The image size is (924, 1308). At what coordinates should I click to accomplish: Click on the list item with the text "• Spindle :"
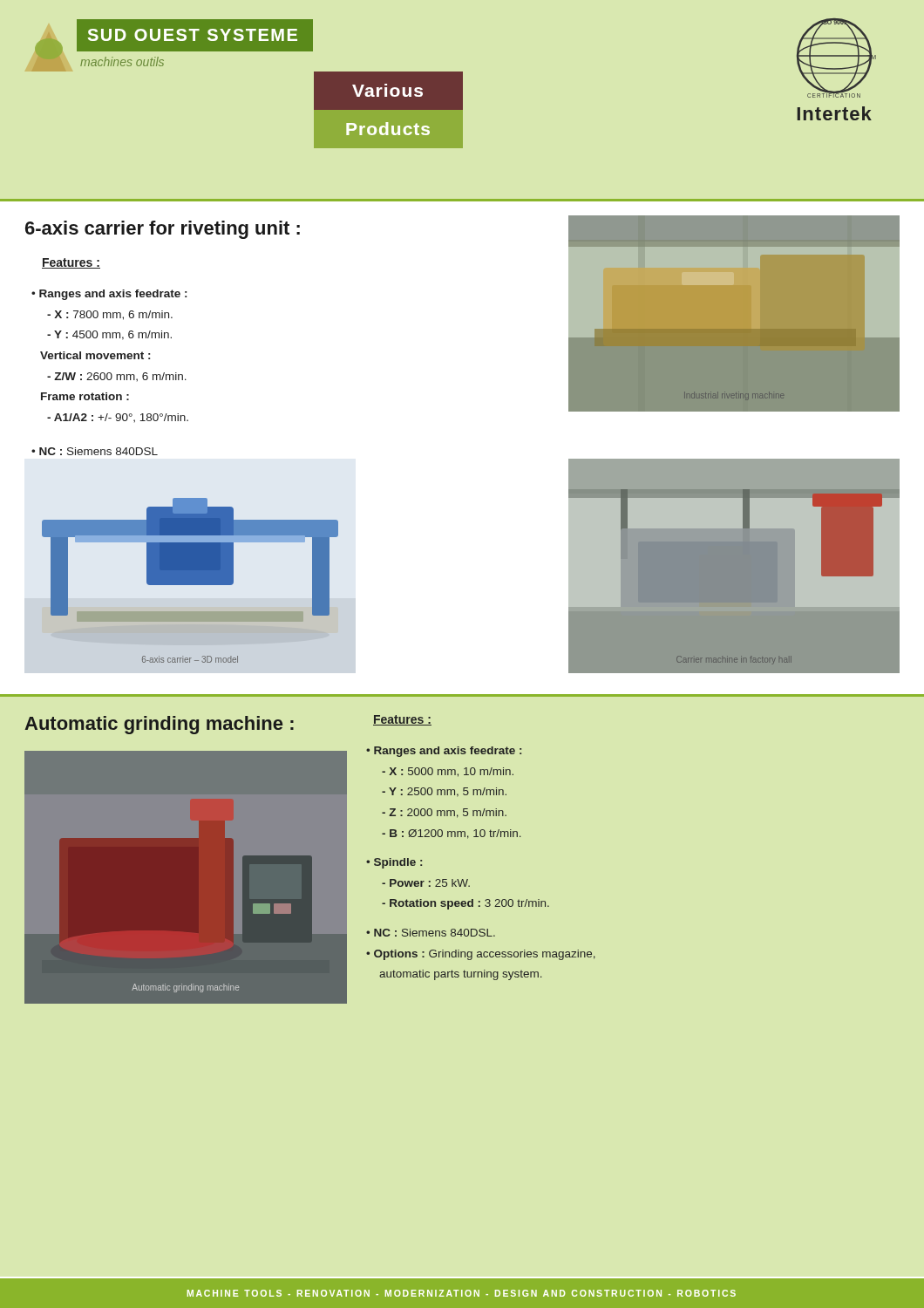pos(395,862)
